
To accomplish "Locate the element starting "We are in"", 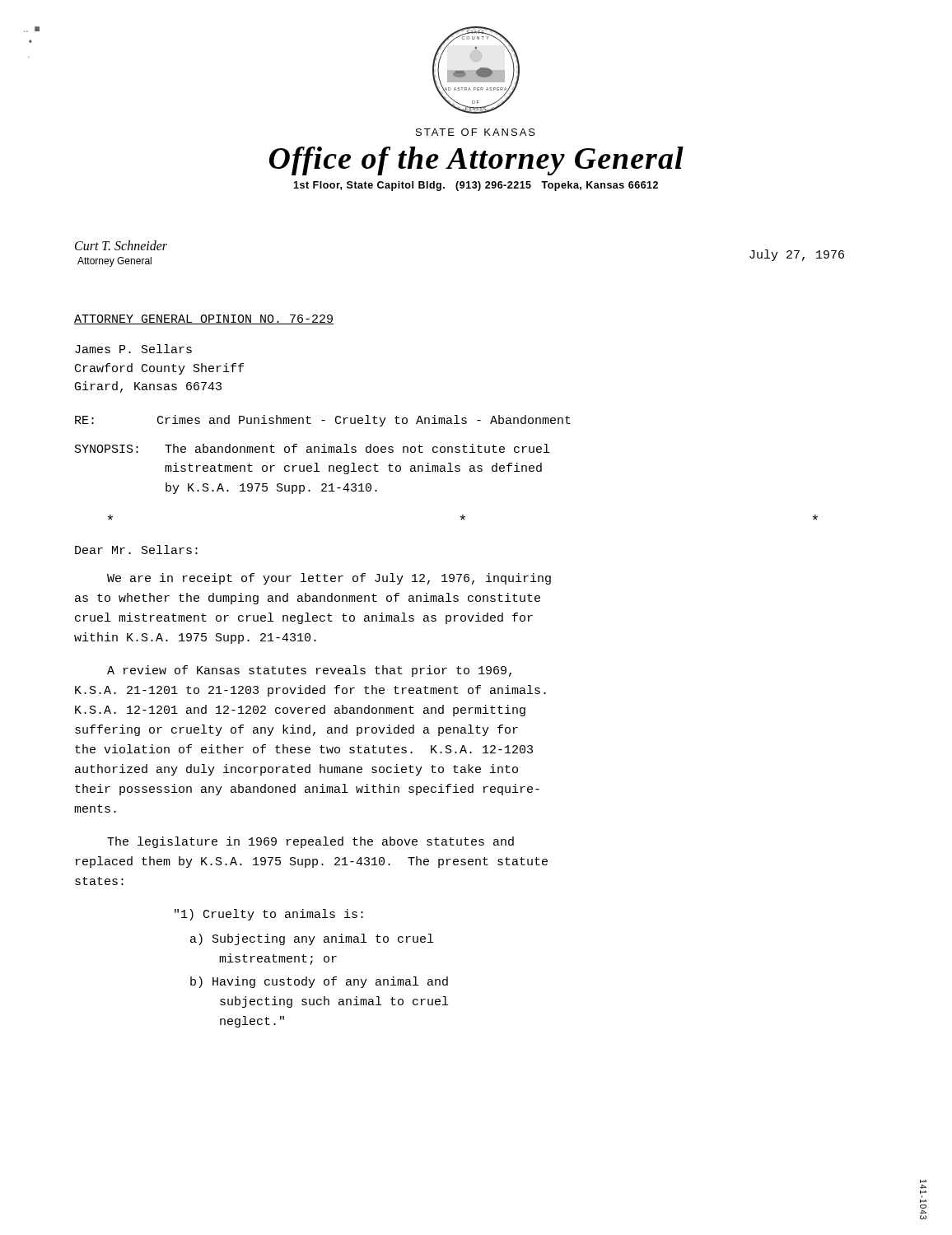I will click(x=313, y=609).
